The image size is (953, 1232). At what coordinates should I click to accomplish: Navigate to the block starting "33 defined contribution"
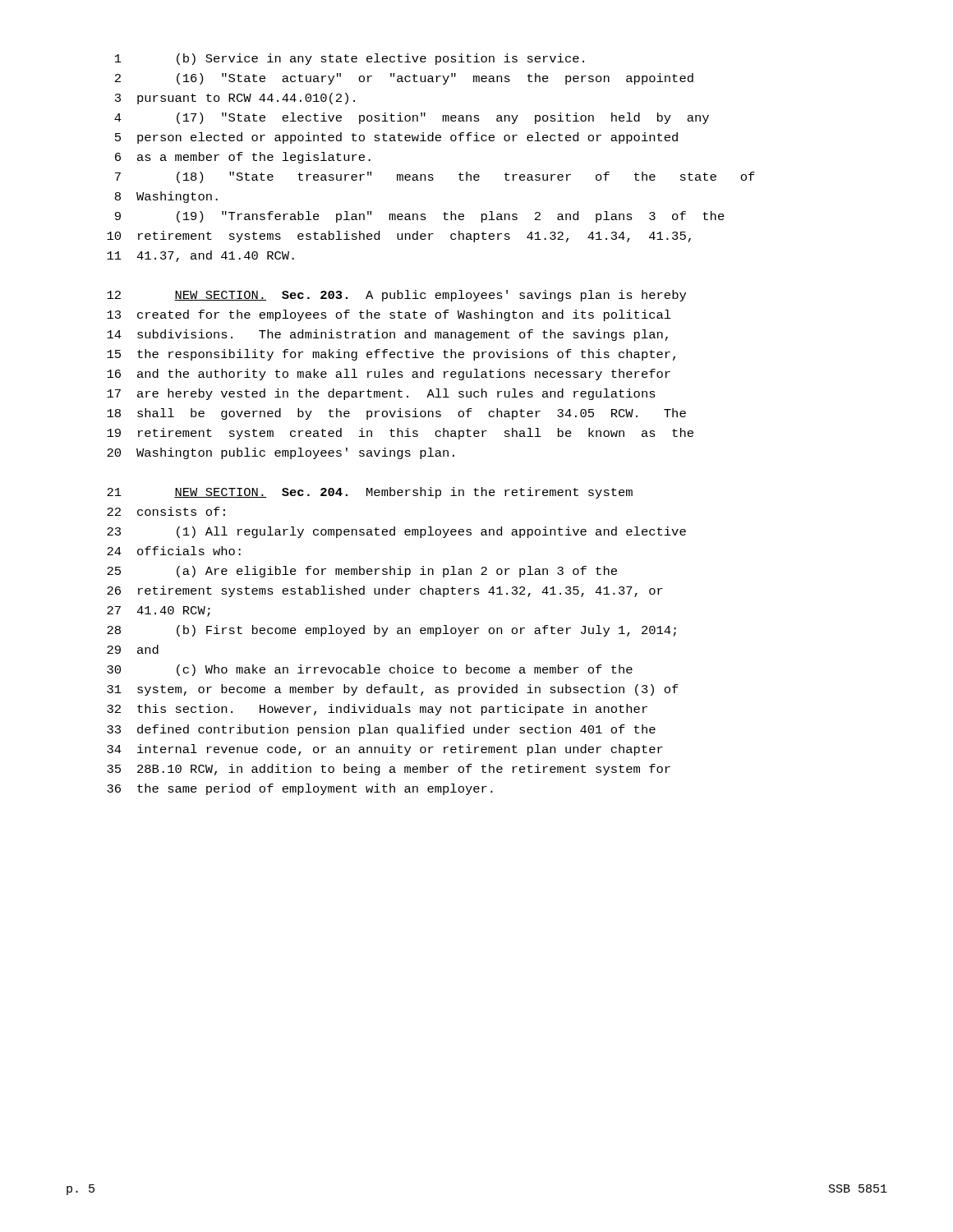pos(485,730)
